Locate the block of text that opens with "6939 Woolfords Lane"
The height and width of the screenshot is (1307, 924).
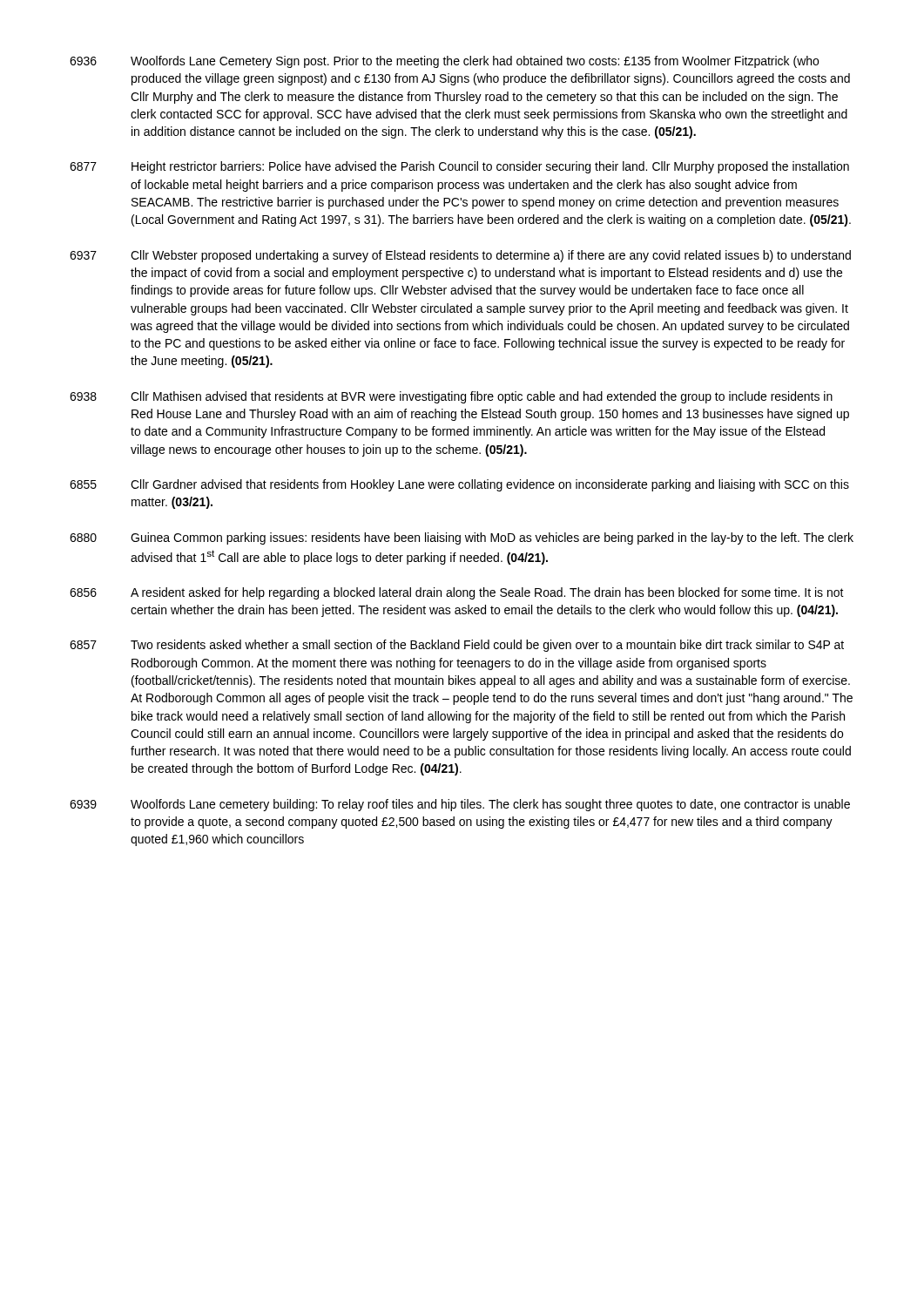coord(462,822)
